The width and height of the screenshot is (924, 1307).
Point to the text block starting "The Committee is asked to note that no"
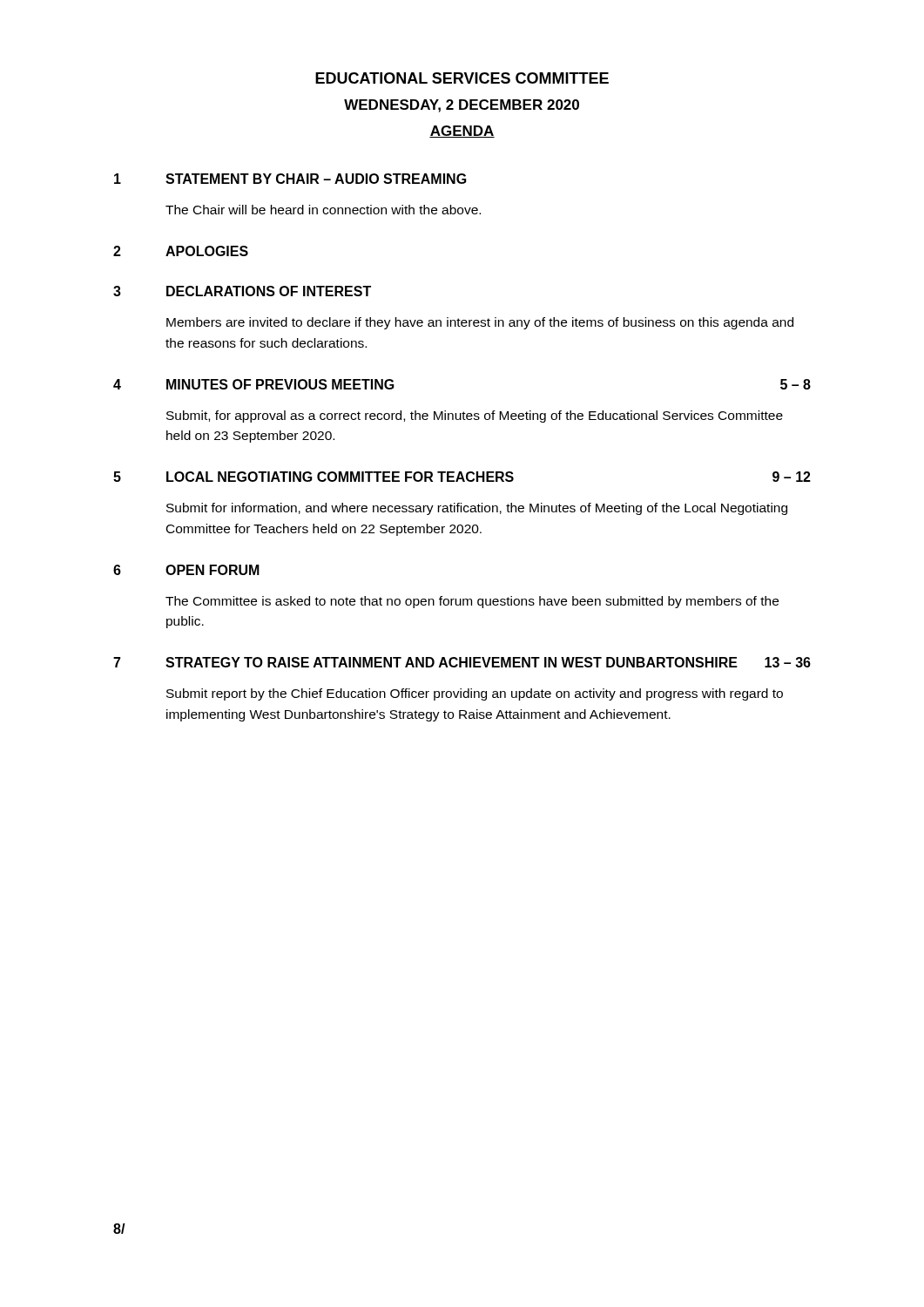[x=472, y=611]
